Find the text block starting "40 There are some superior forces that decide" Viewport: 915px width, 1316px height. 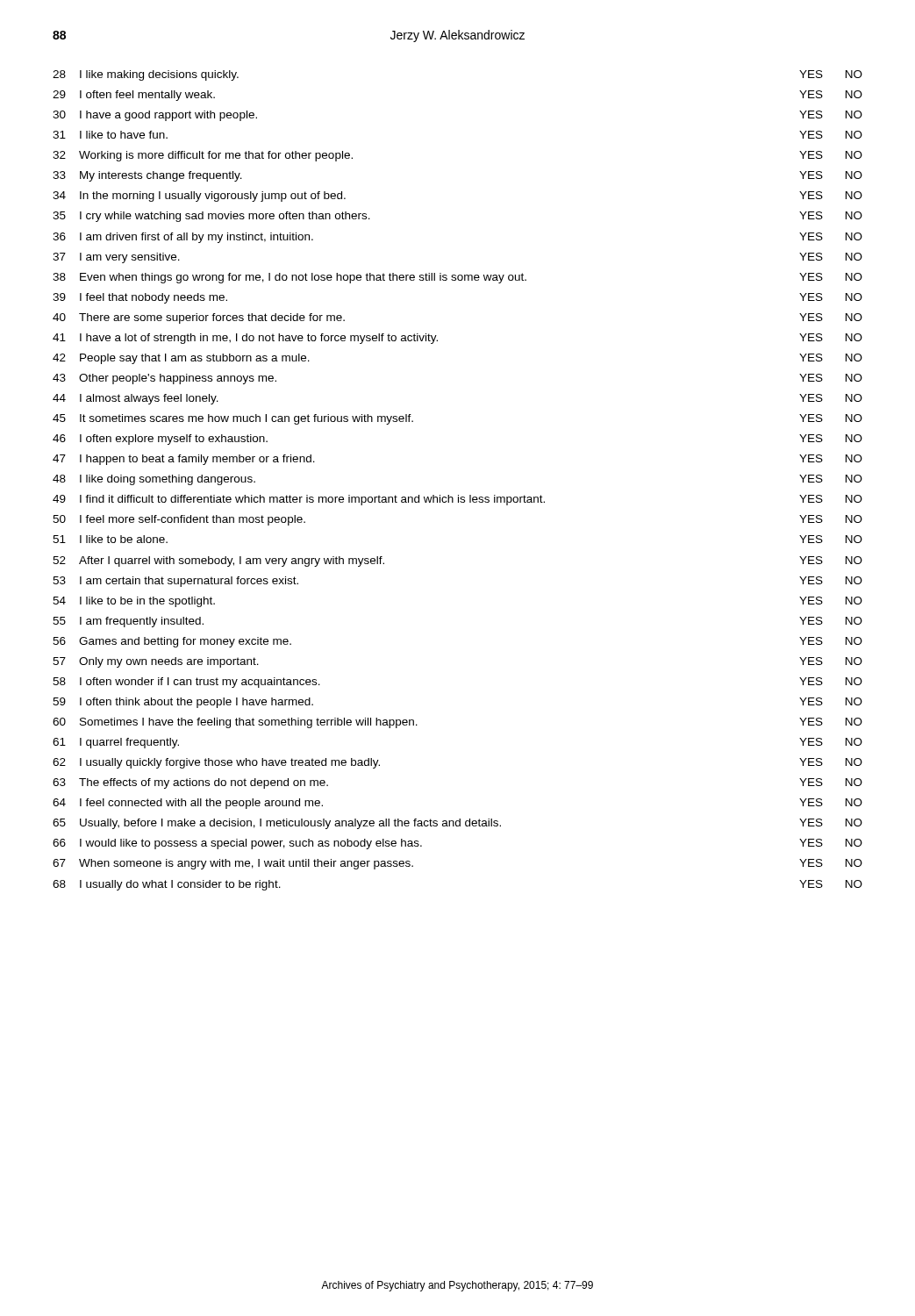[x=216, y=318]
